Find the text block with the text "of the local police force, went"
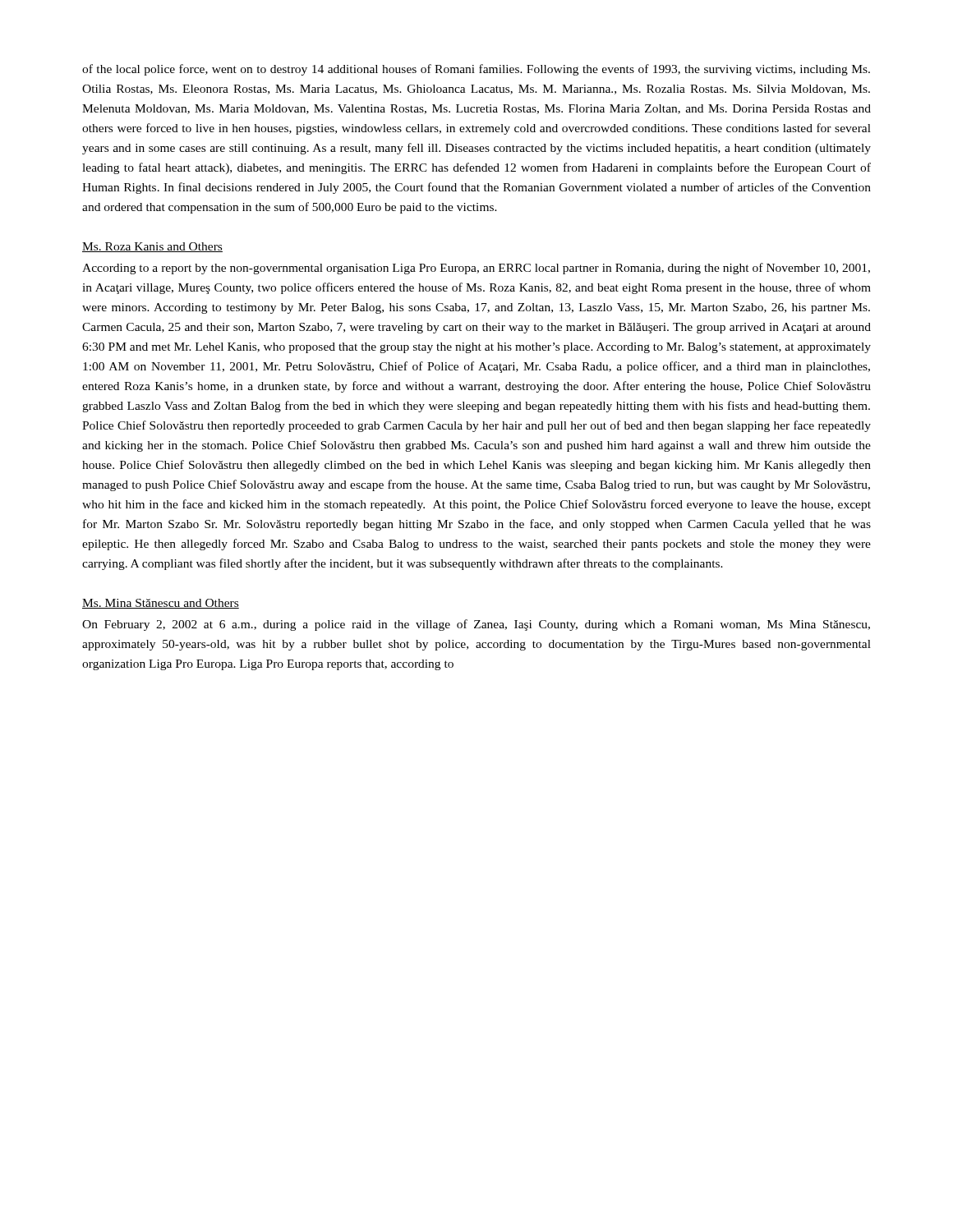Screen dimensions: 1232x953 476,138
